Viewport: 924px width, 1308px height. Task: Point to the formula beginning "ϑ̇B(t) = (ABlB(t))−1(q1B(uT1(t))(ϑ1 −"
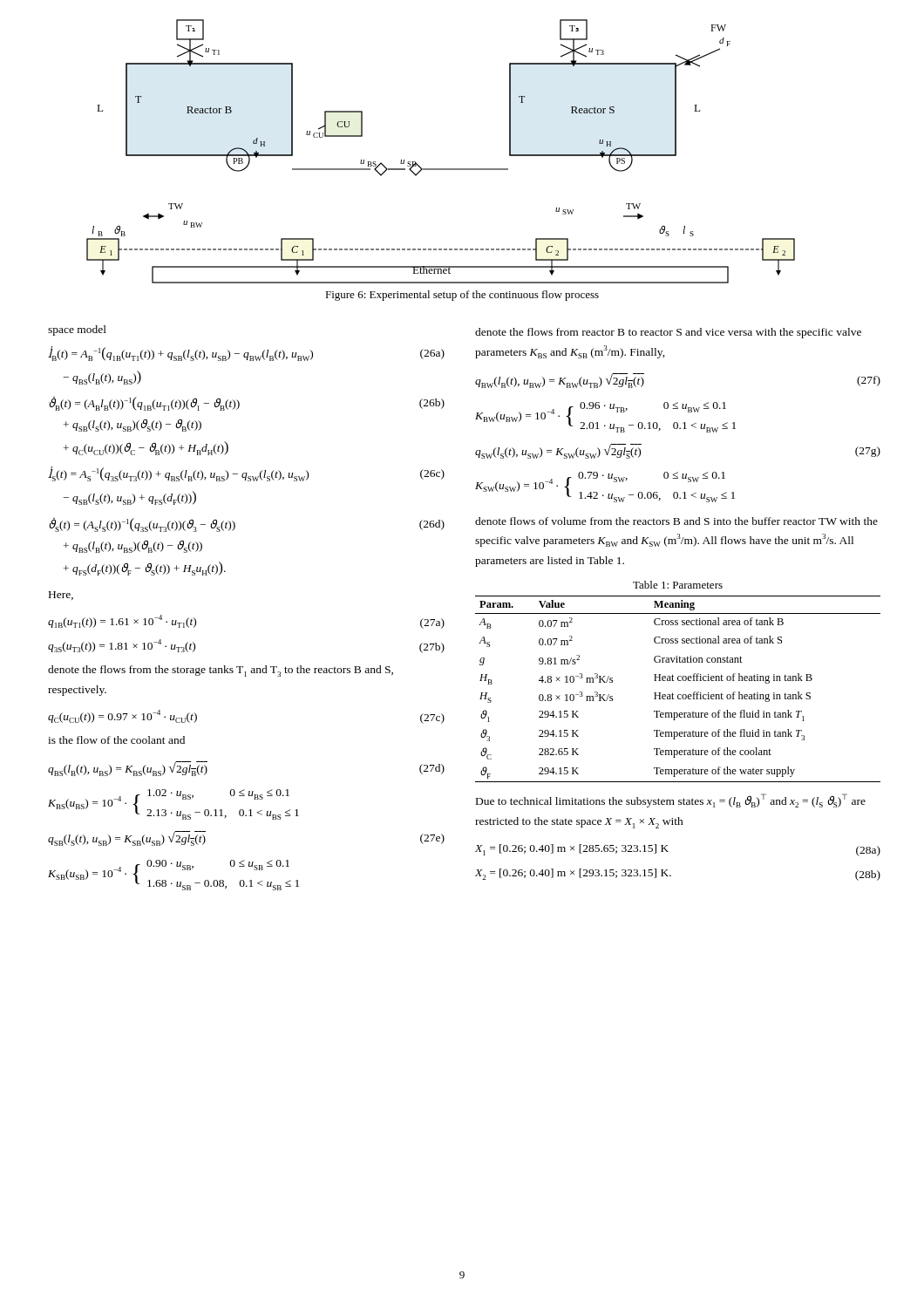click(138, 403)
